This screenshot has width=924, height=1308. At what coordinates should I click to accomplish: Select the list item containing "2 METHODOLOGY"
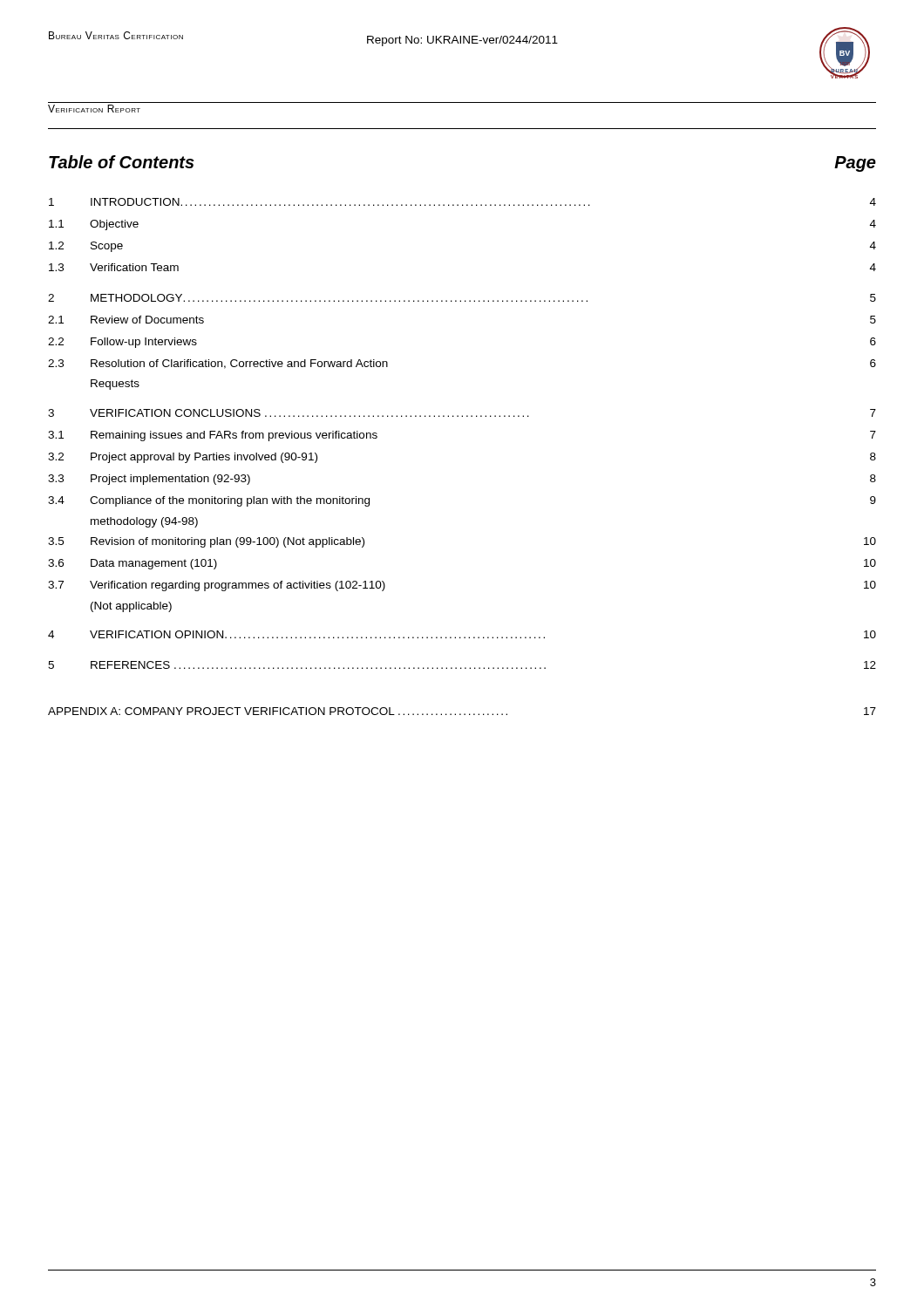(462, 299)
